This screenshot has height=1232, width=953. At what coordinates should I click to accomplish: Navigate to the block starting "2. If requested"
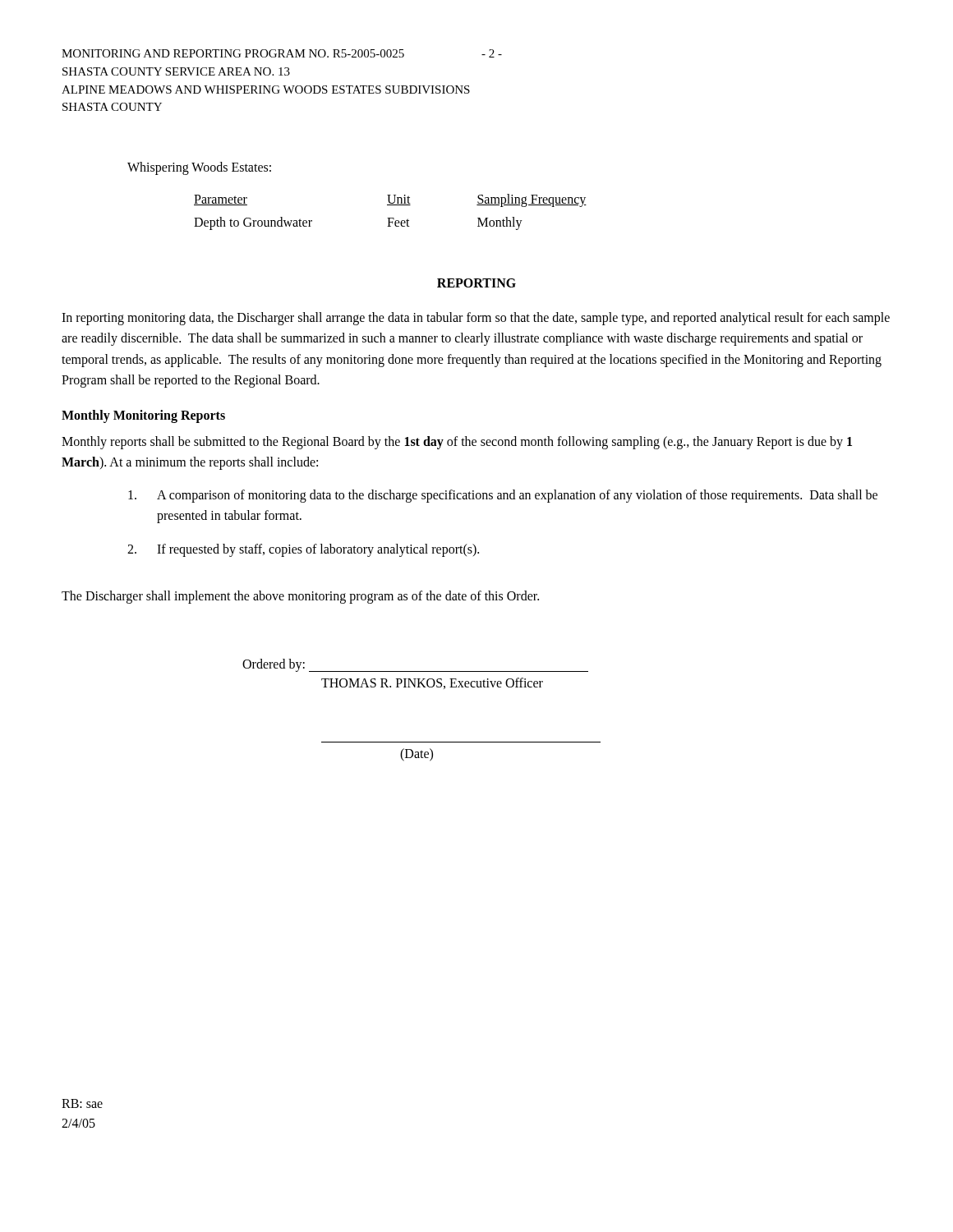[x=304, y=549]
